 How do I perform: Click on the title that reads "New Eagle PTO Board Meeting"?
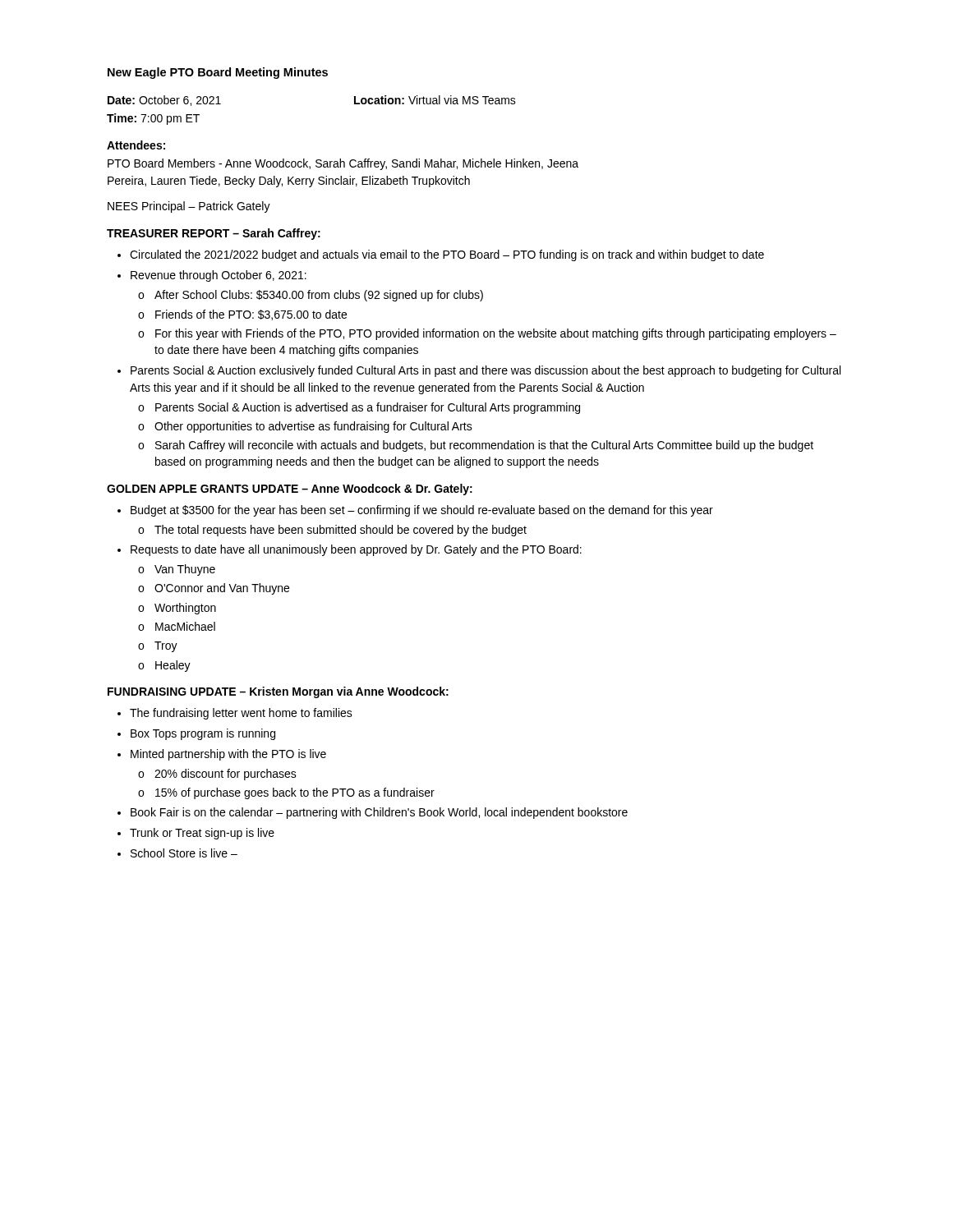(x=218, y=72)
